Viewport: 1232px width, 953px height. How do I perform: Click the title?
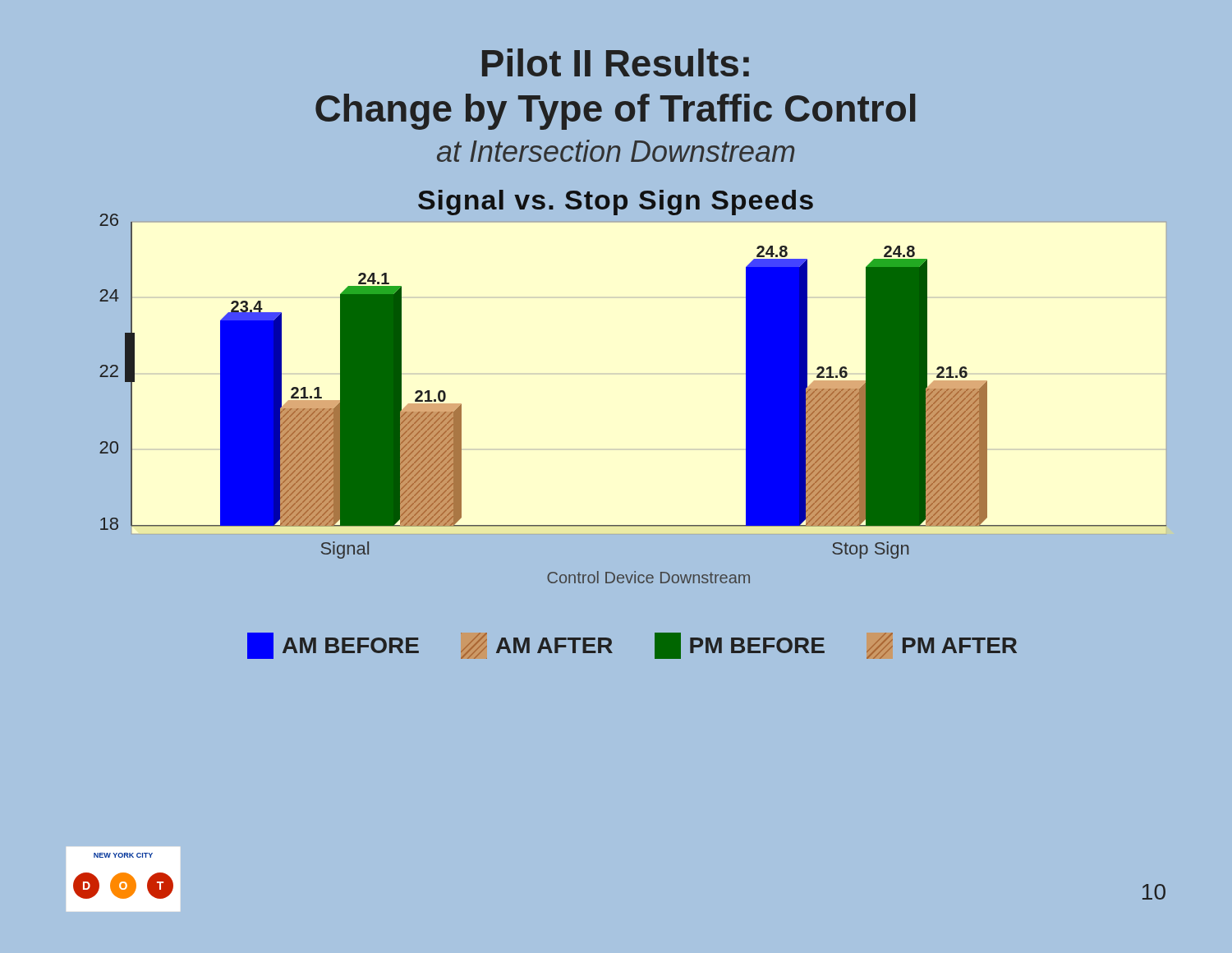pyautogui.click(x=616, y=105)
